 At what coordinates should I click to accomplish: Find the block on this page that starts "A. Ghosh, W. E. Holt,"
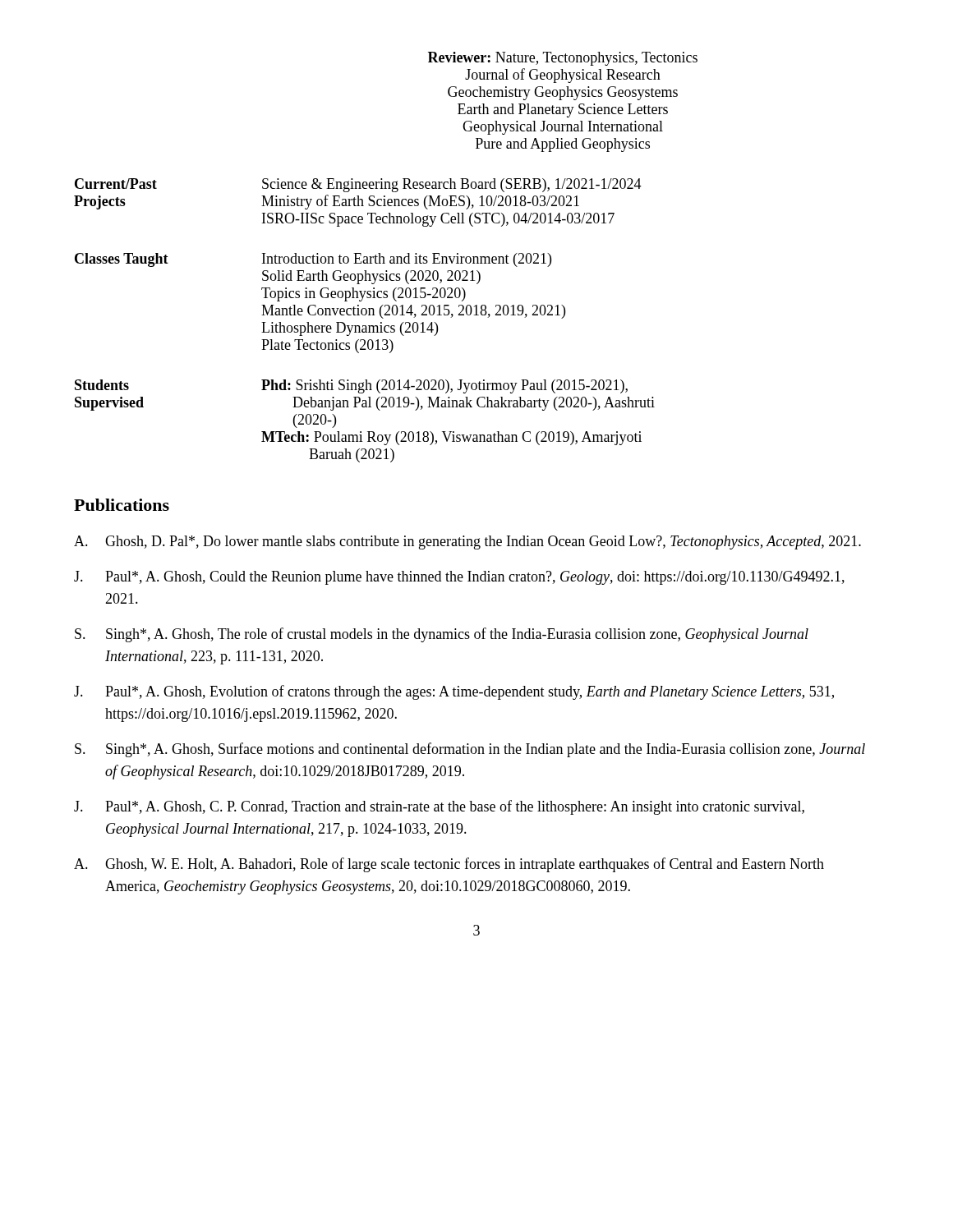[x=476, y=876]
